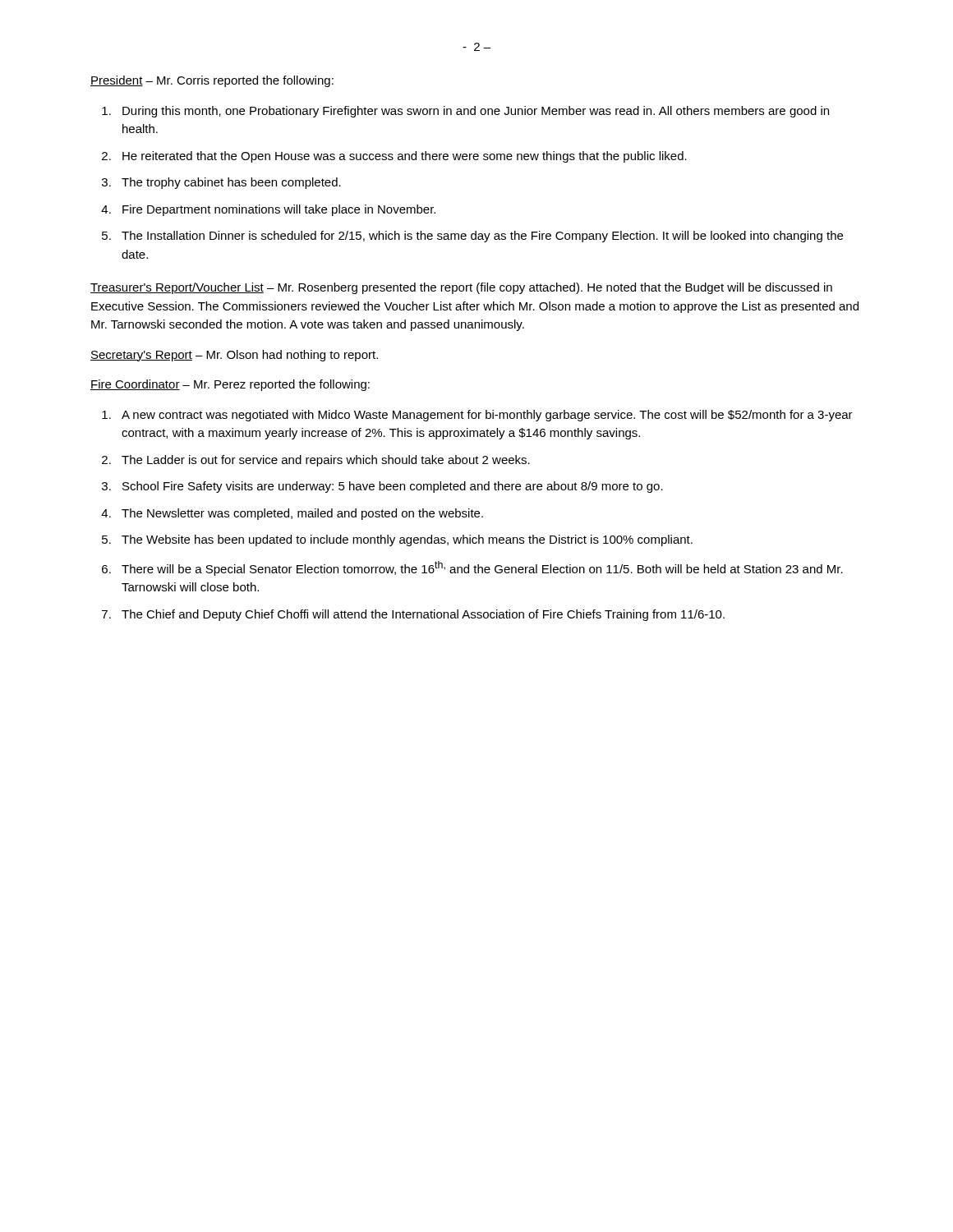Click on the list item that says "The Ladder is out for service and repairs"
This screenshot has height=1232, width=953.
coord(326,459)
